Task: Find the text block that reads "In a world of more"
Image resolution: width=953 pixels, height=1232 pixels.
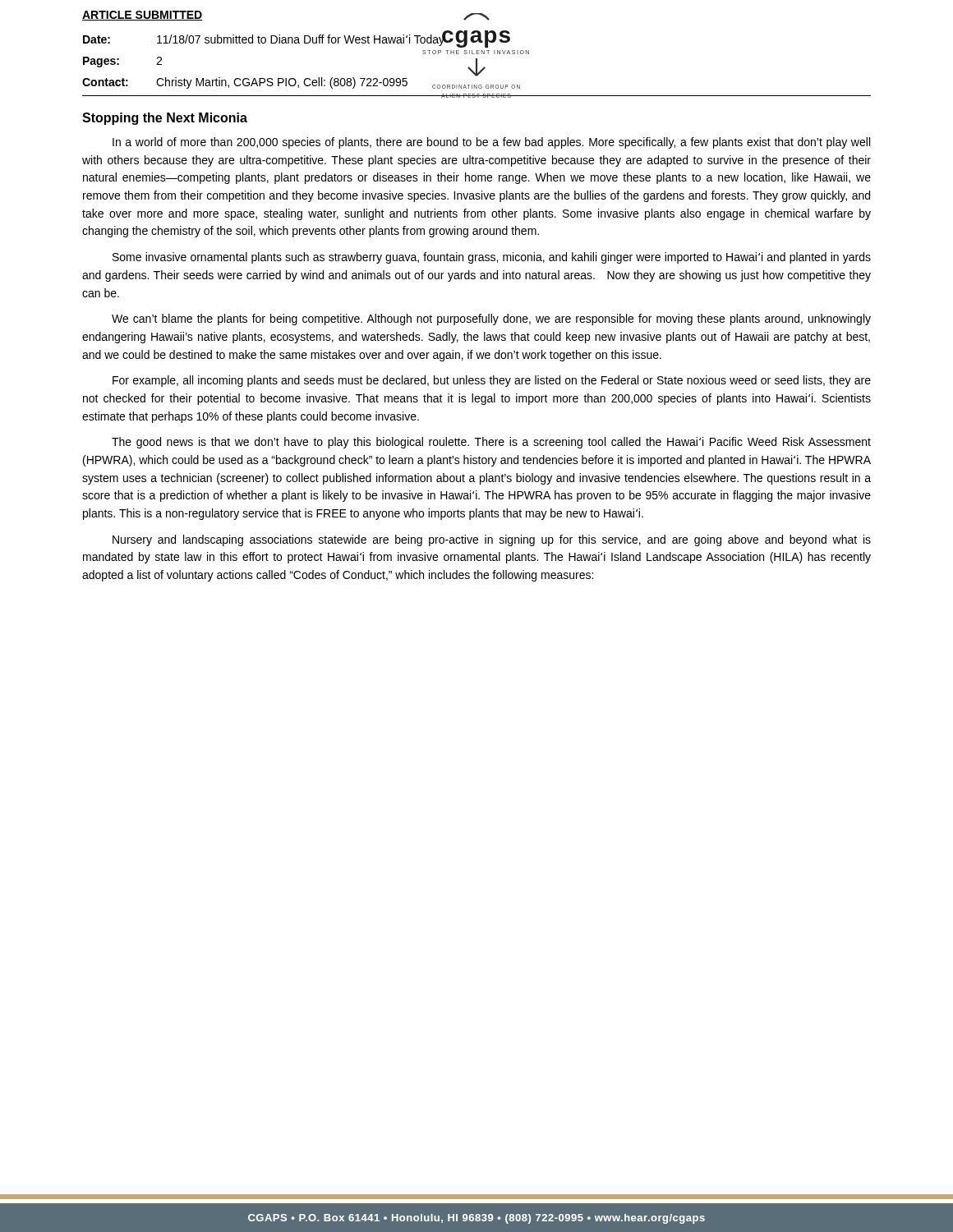Action: coord(476,187)
